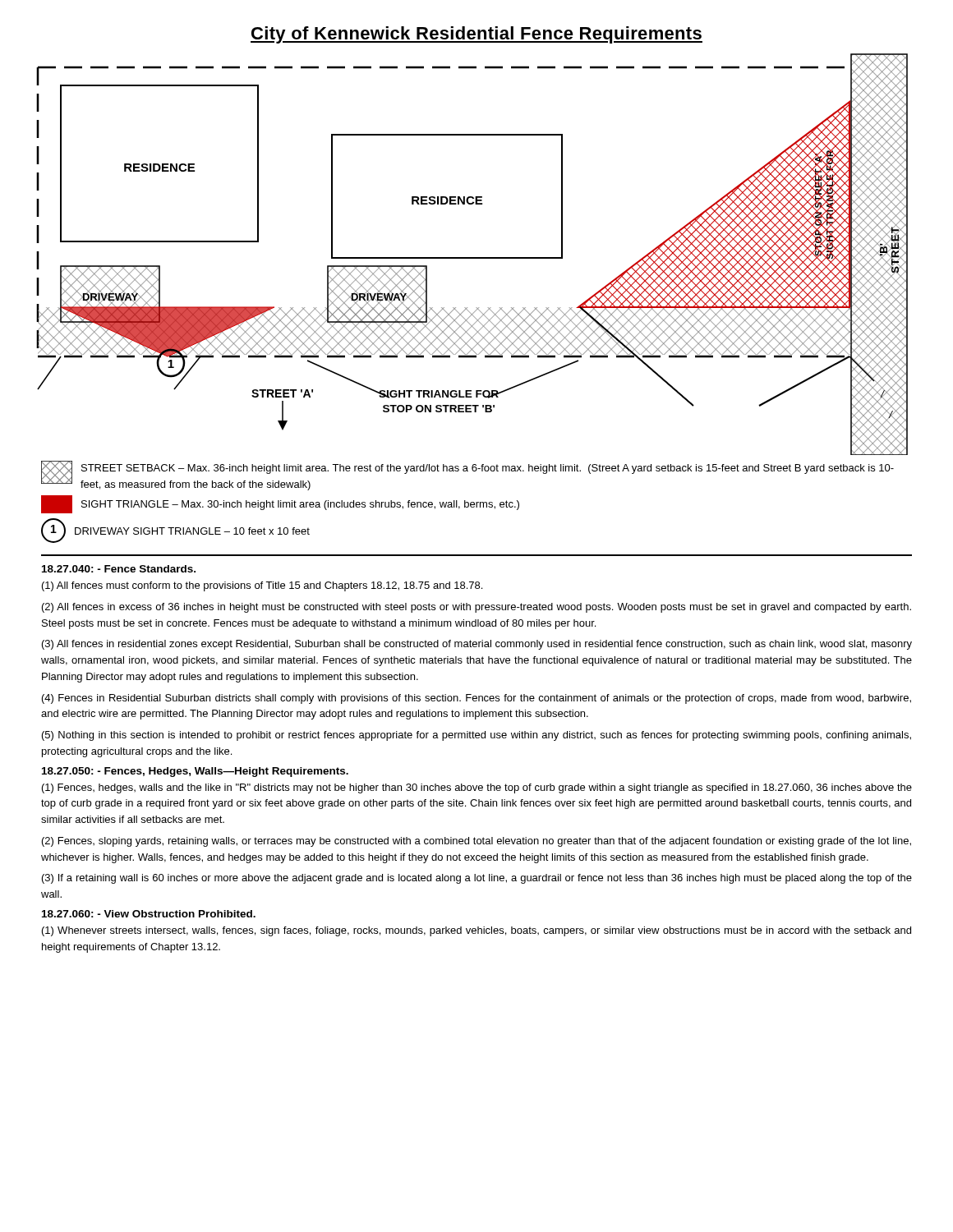This screenshot has width=953, height=1232.
Task: Locate the block of text that opens with "(4) Fences in Residential Suburban districts shall comply"
Action: coord(476,705)
